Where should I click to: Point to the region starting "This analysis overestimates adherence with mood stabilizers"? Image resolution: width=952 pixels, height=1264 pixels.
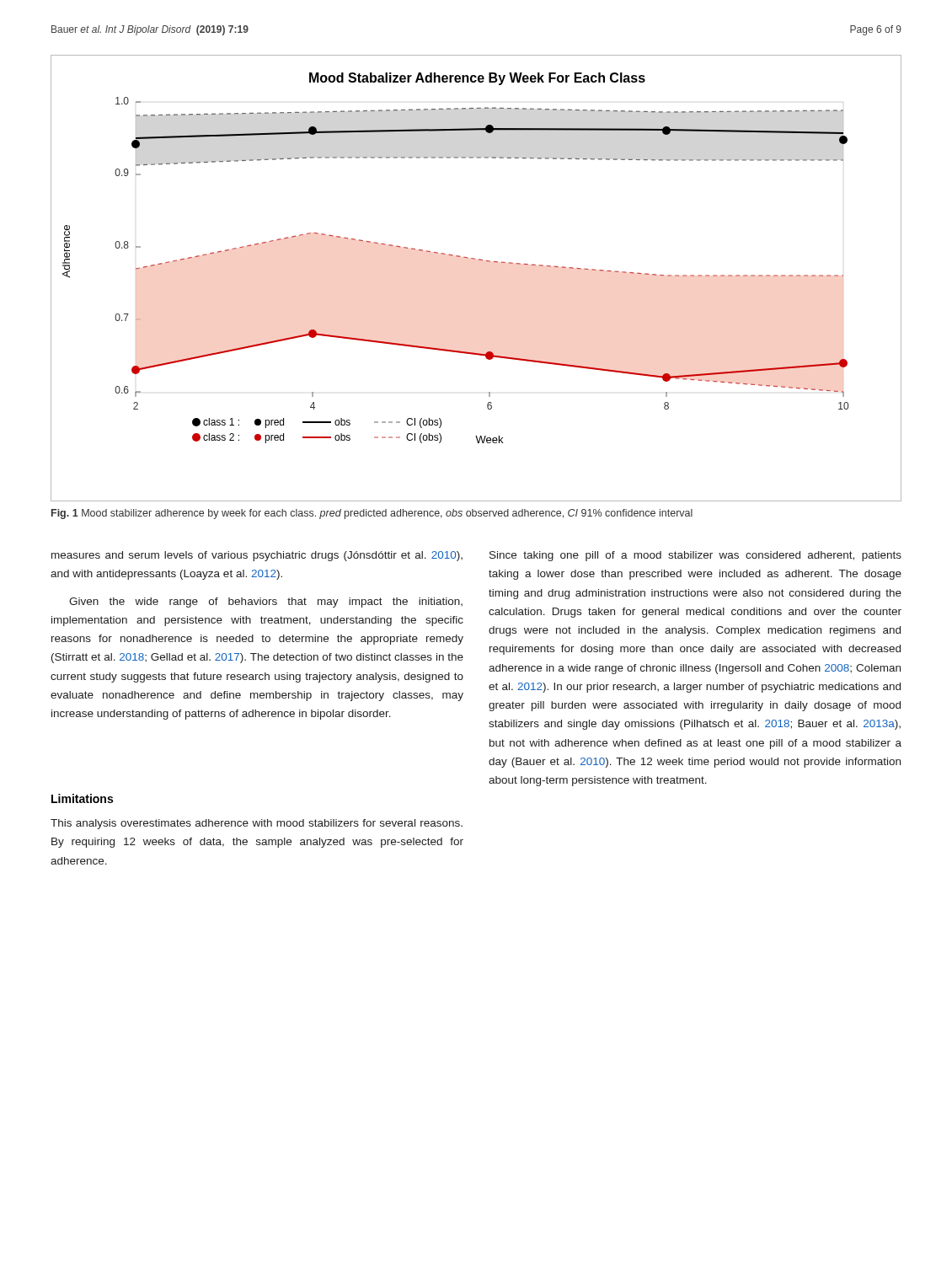coord(257,842)
